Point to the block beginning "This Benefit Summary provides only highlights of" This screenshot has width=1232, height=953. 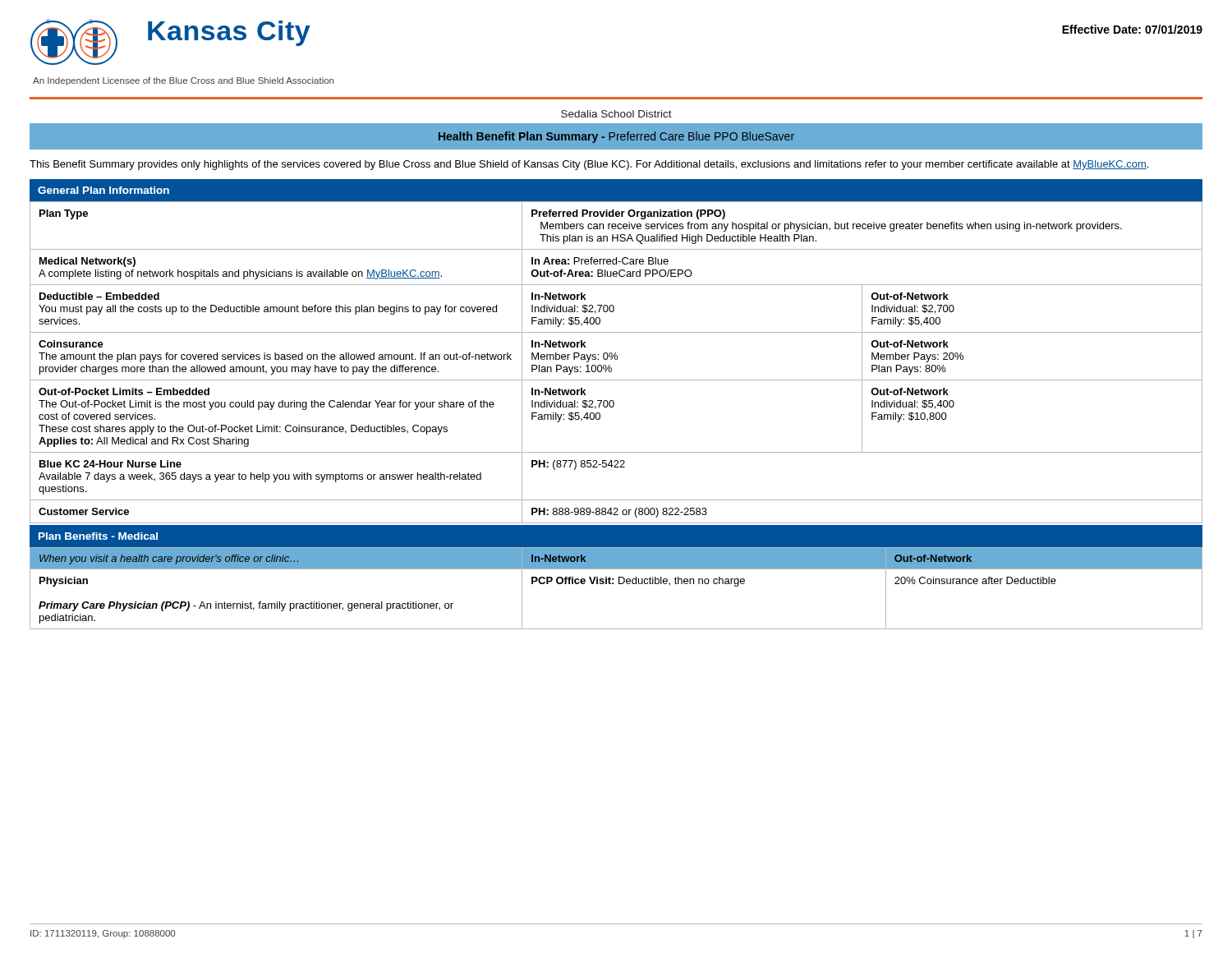click(x=590, y=164)
